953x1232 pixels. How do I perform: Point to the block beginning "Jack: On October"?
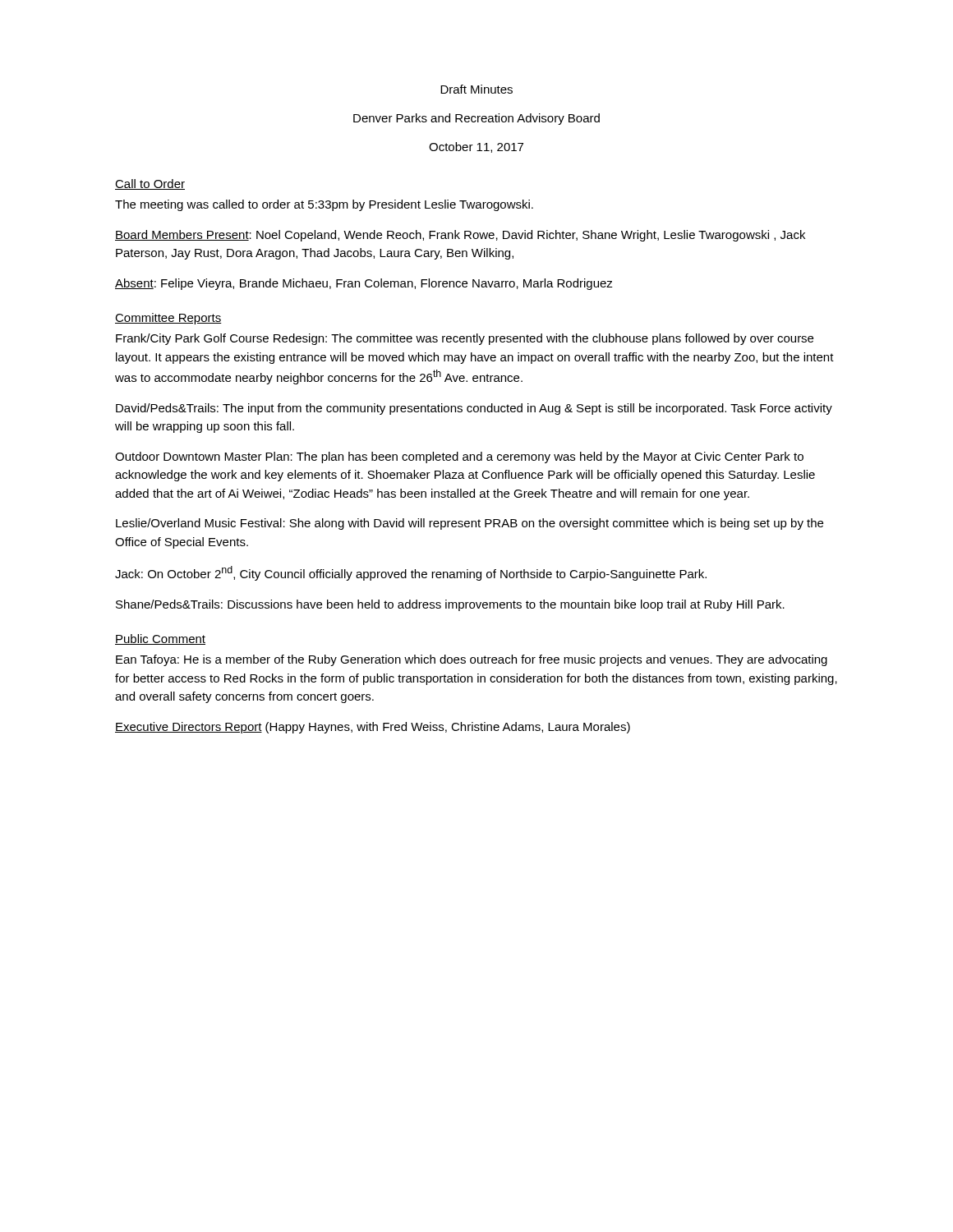[476, 573]
